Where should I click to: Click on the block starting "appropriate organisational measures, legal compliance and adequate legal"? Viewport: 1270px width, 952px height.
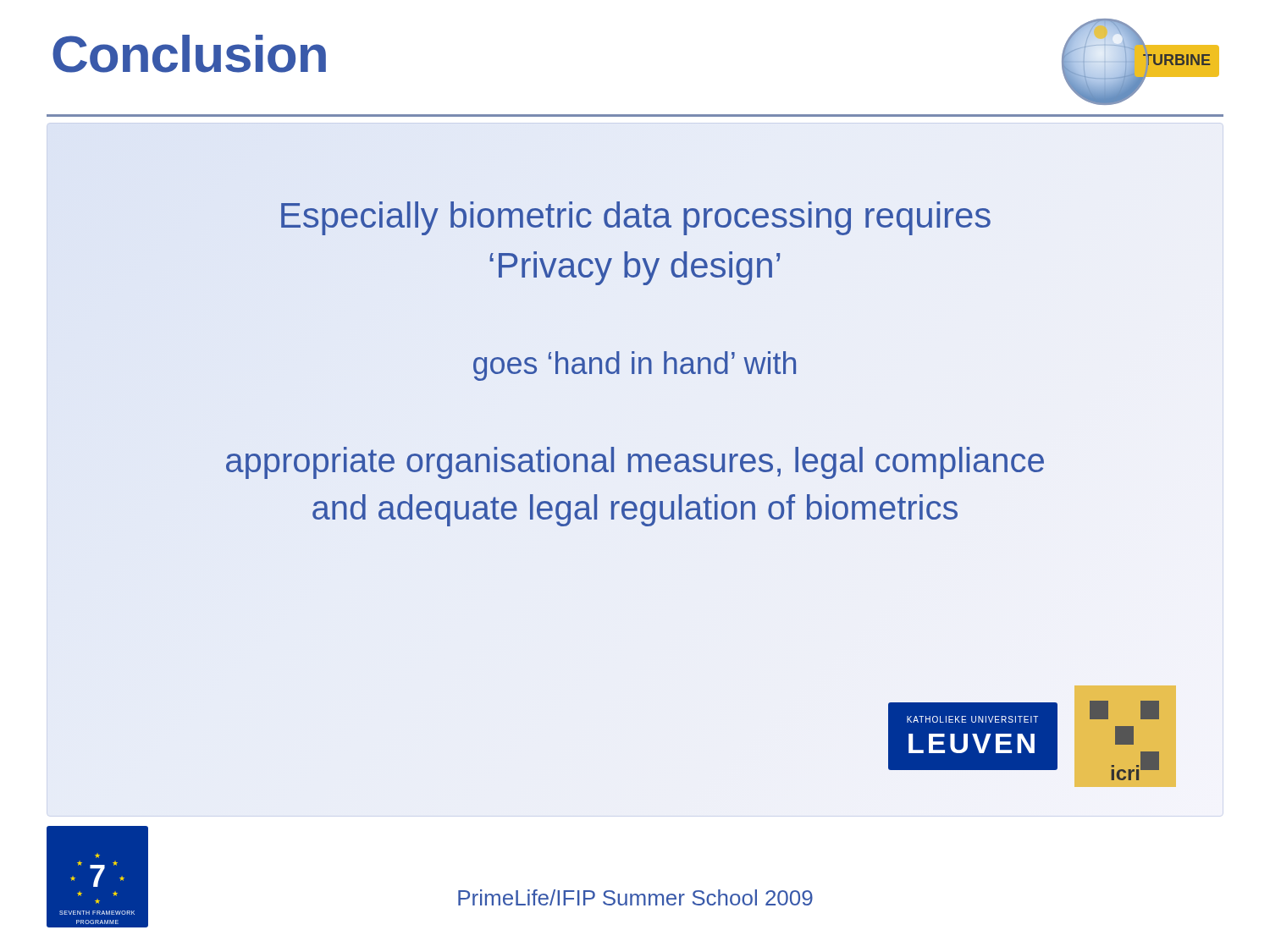635,484
